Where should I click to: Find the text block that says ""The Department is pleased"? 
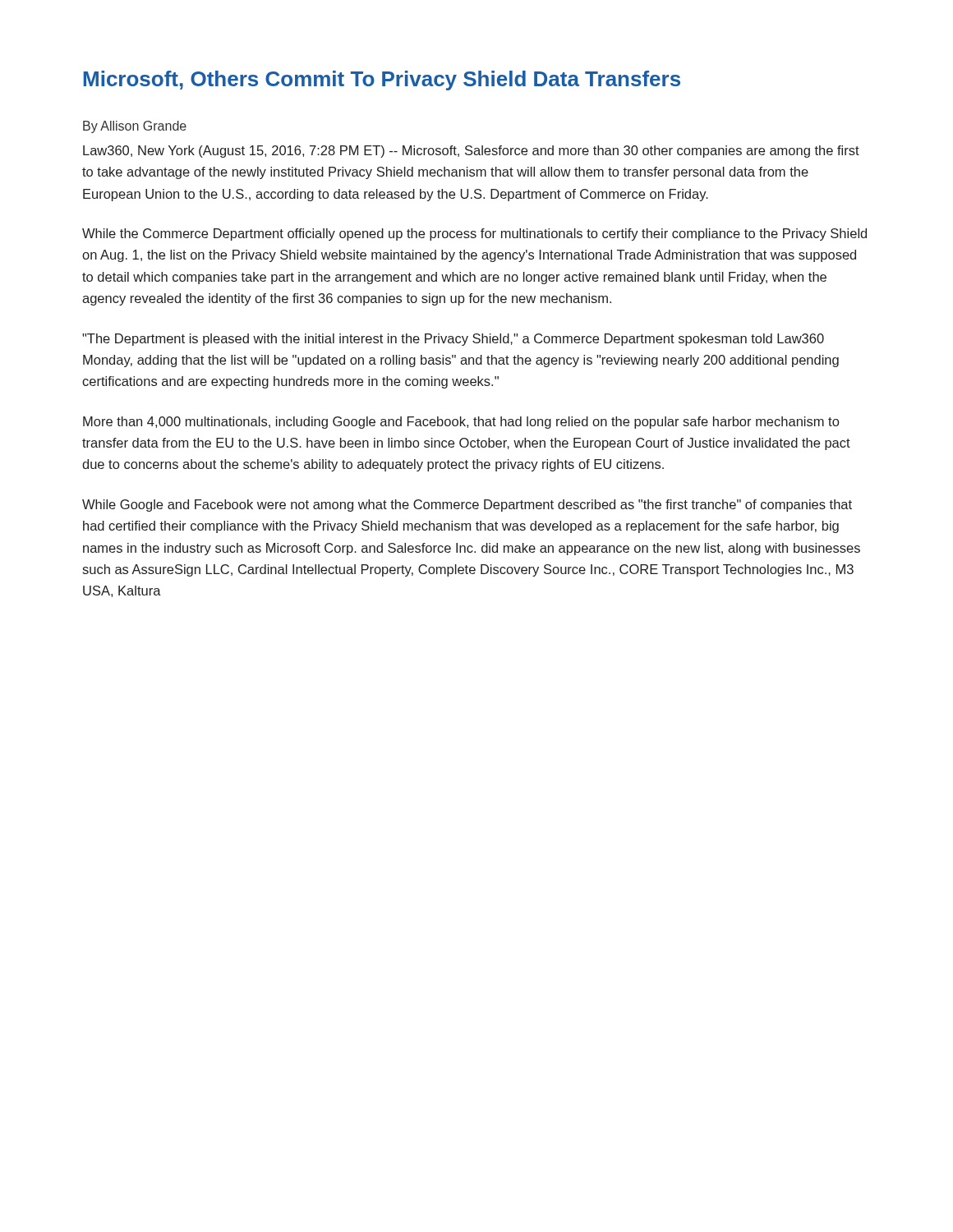[x=461, y=360]
